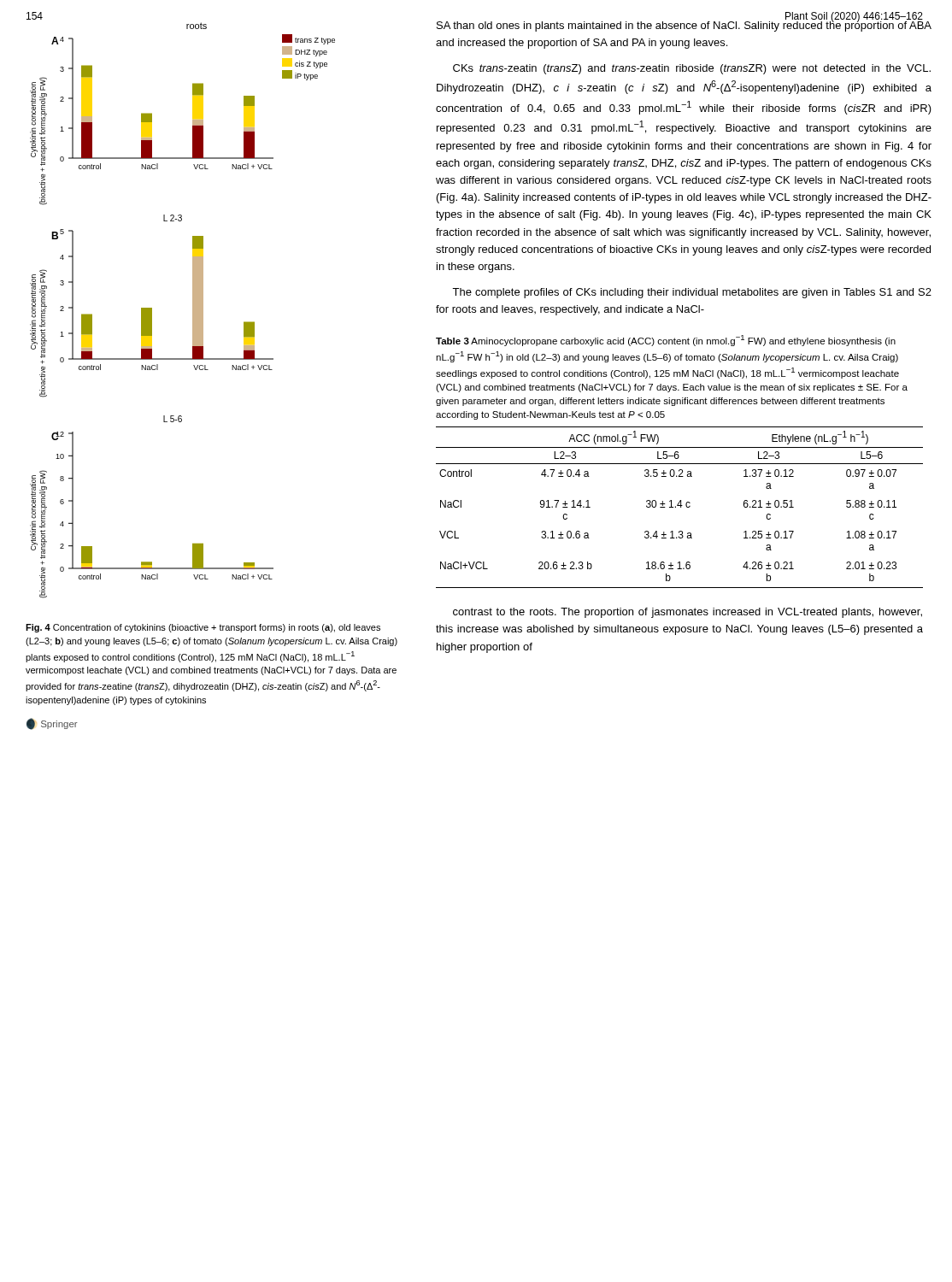Locate the text block that says "The complete profiles of CKs"
The height and width of the screenshot is (1282, 952).
pyautogui.click(x=684, y=301)
